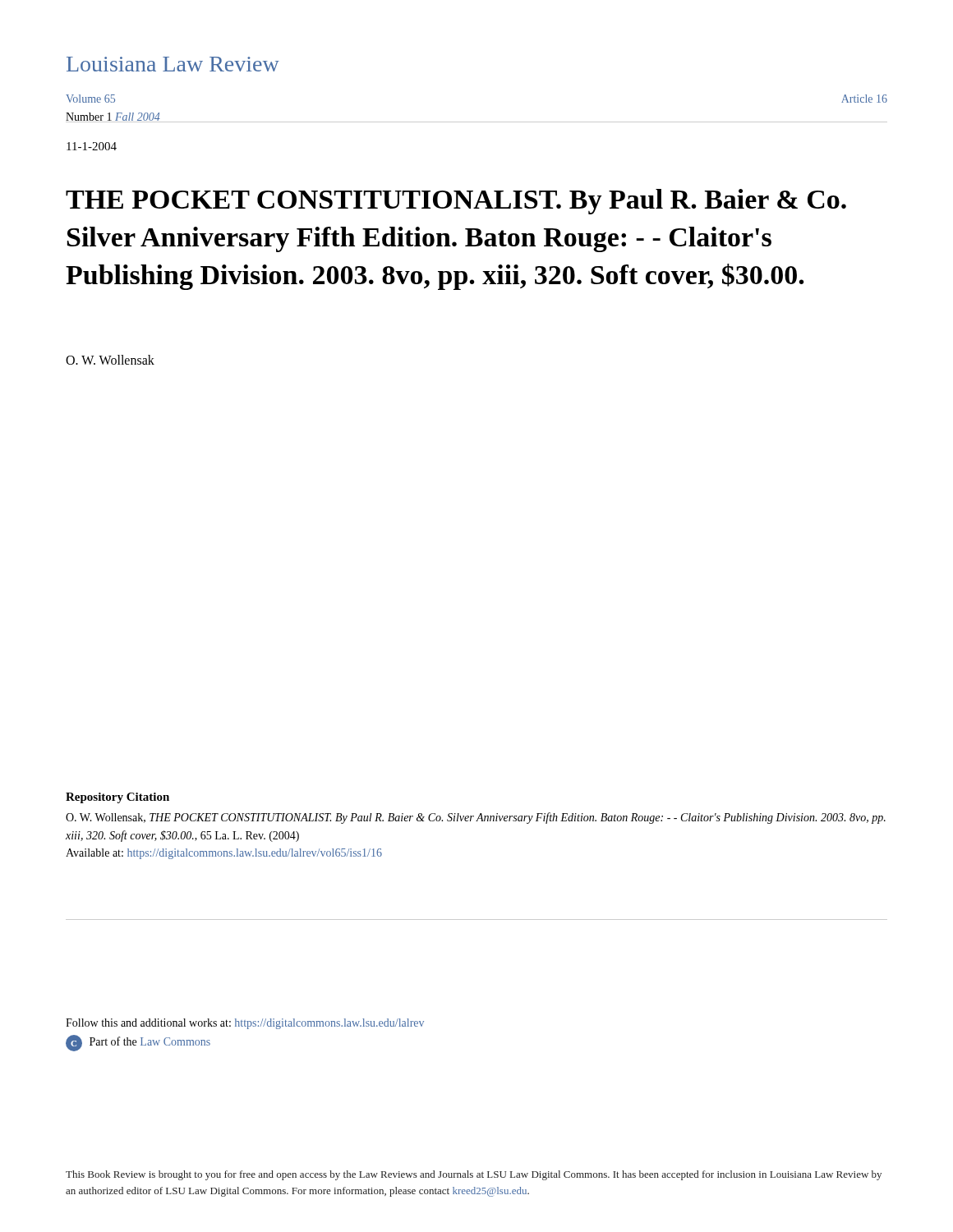Find the text that says "Volume 65 Number 1 Fall 2004"

[x=113, y=109]
